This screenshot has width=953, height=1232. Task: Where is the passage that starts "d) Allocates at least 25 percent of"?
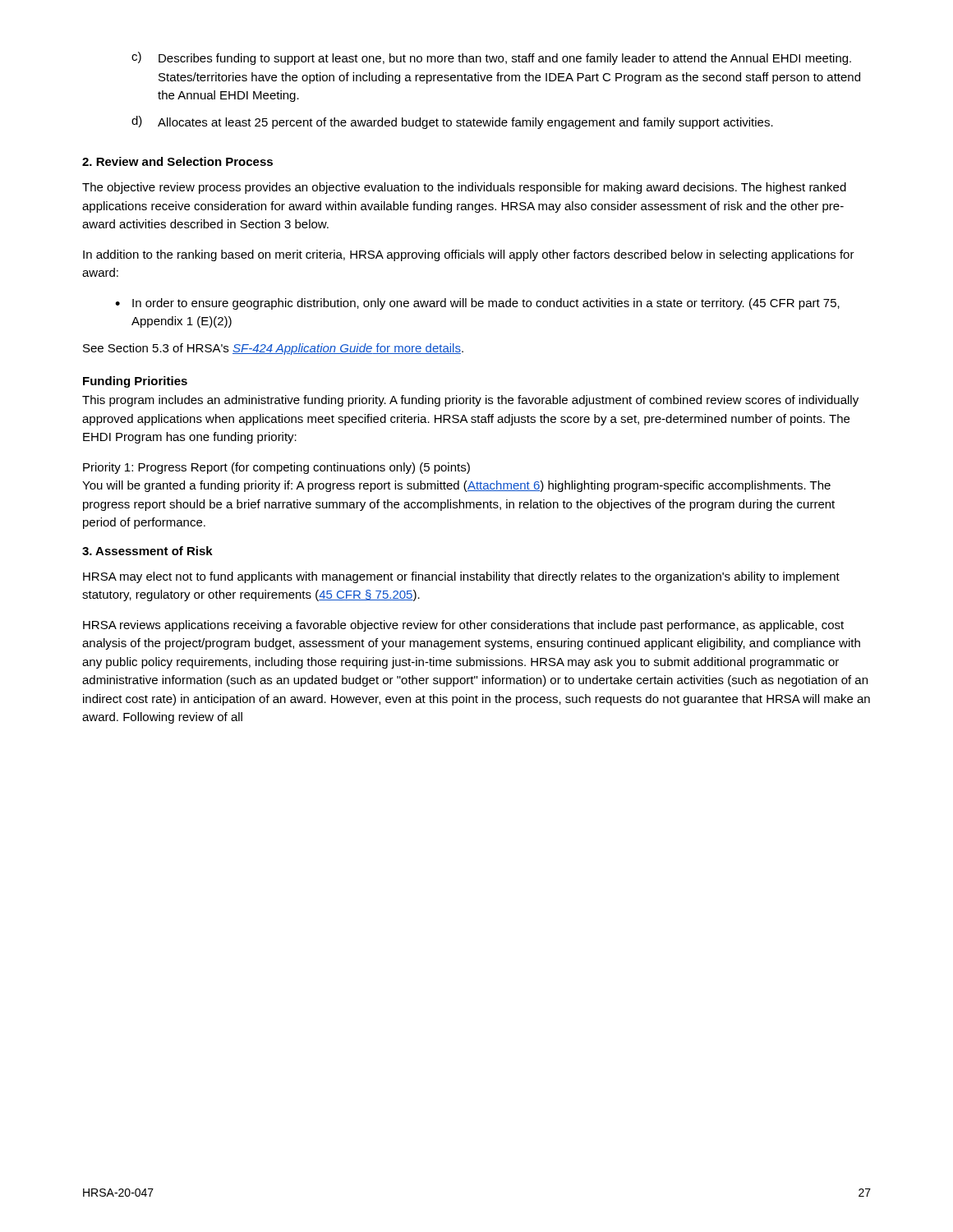point(501,122)
